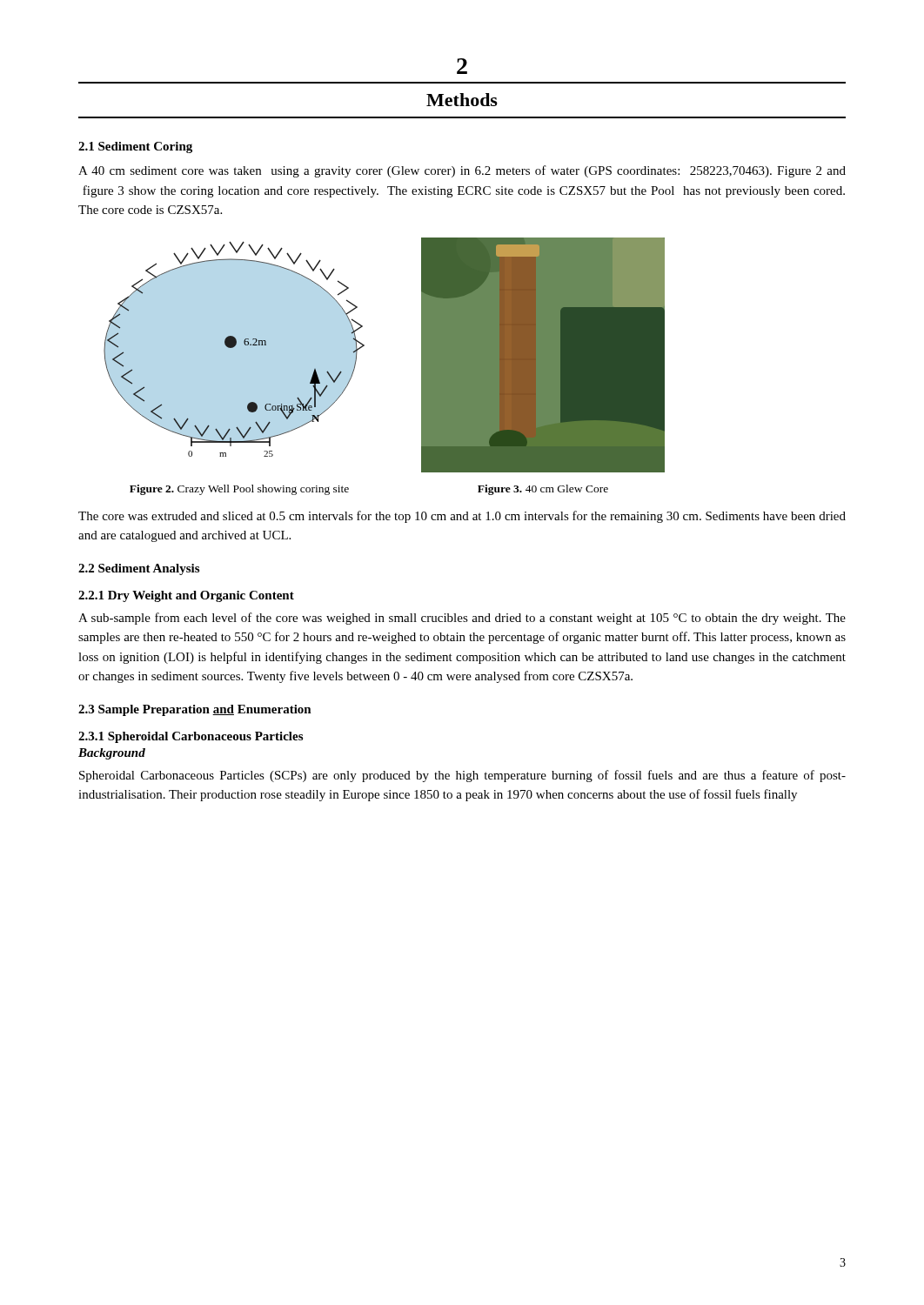The width and height of the screenshot is (924, 1305).
Task: Point to the block beginning "The core was extruded and sliced at"
Action: pos(462,525)
